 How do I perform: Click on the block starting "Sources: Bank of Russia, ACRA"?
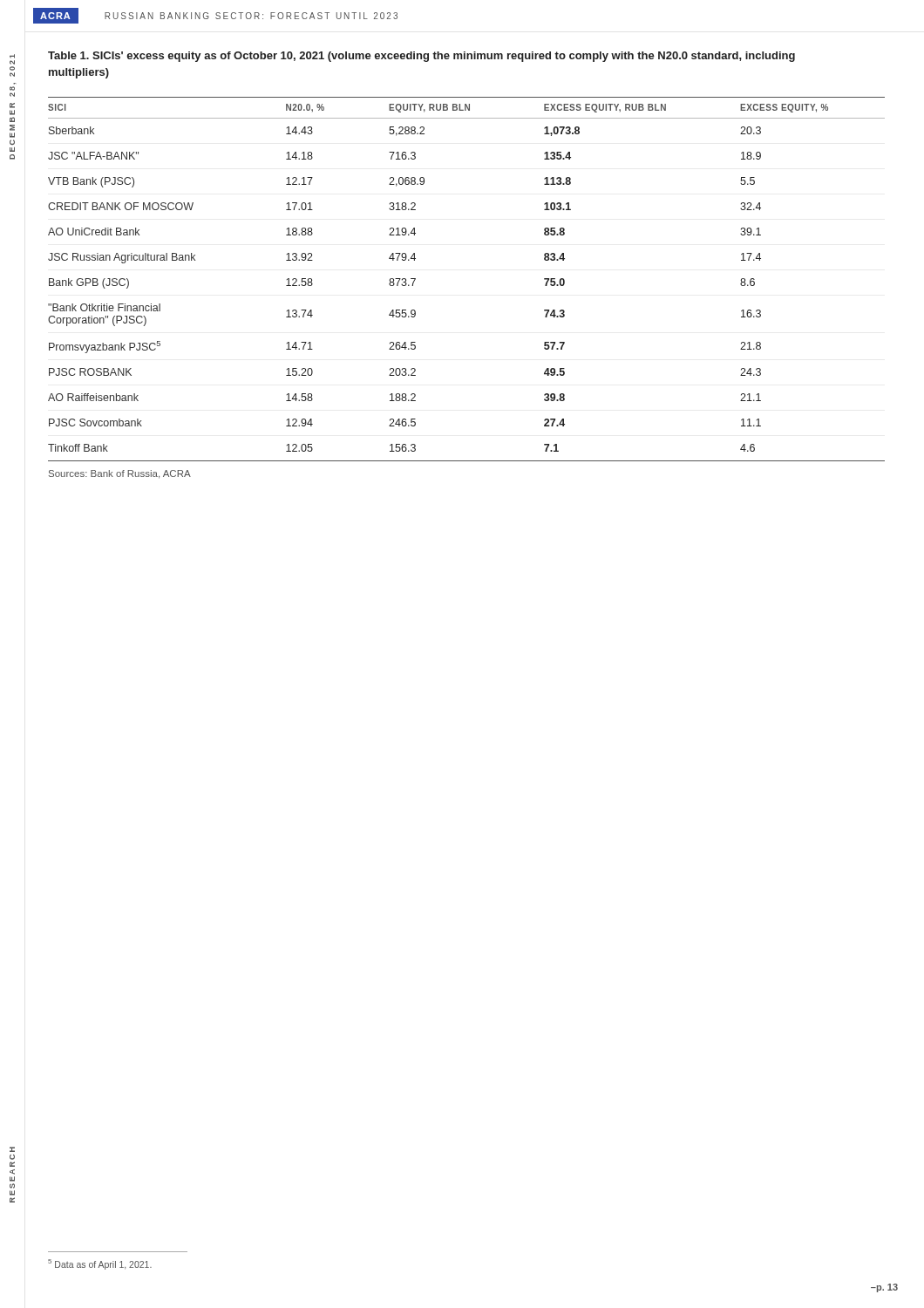(119, 473)
